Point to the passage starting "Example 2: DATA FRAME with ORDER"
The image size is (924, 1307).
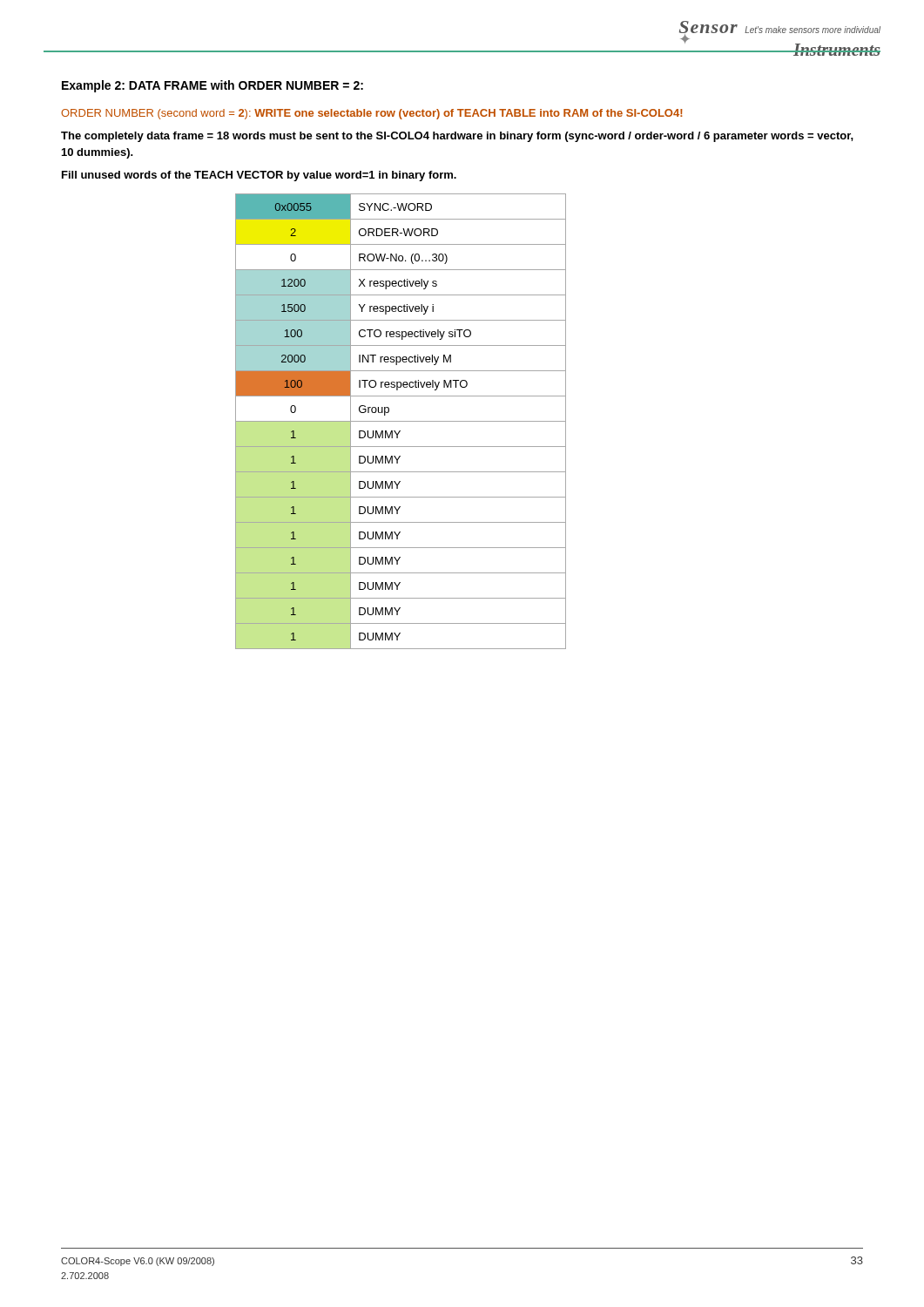[x=212, y=85]
